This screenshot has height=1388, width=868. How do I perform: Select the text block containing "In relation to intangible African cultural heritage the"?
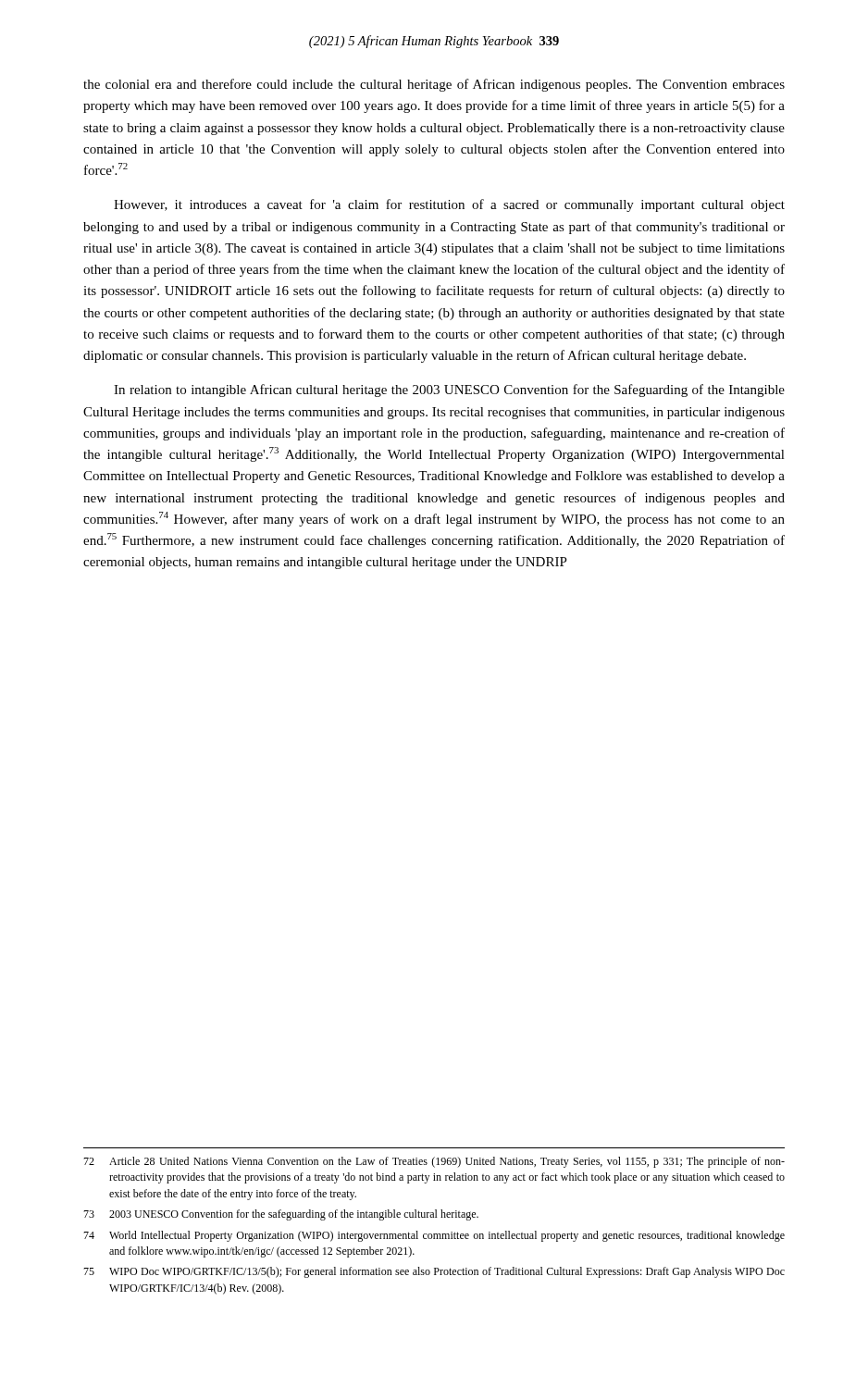[x=434, y=476]
